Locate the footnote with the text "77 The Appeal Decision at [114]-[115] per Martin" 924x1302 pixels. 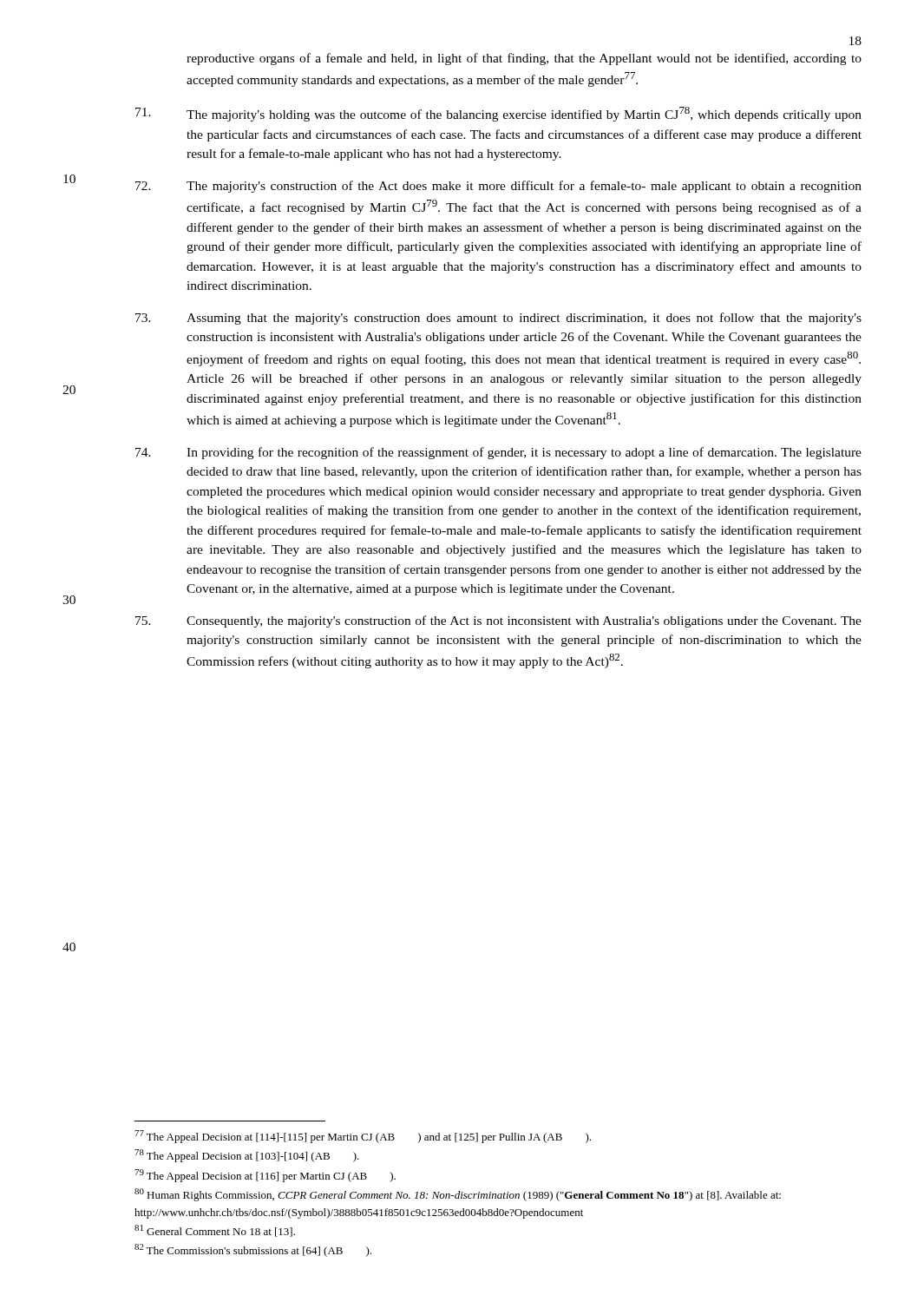pos(498,1190)
